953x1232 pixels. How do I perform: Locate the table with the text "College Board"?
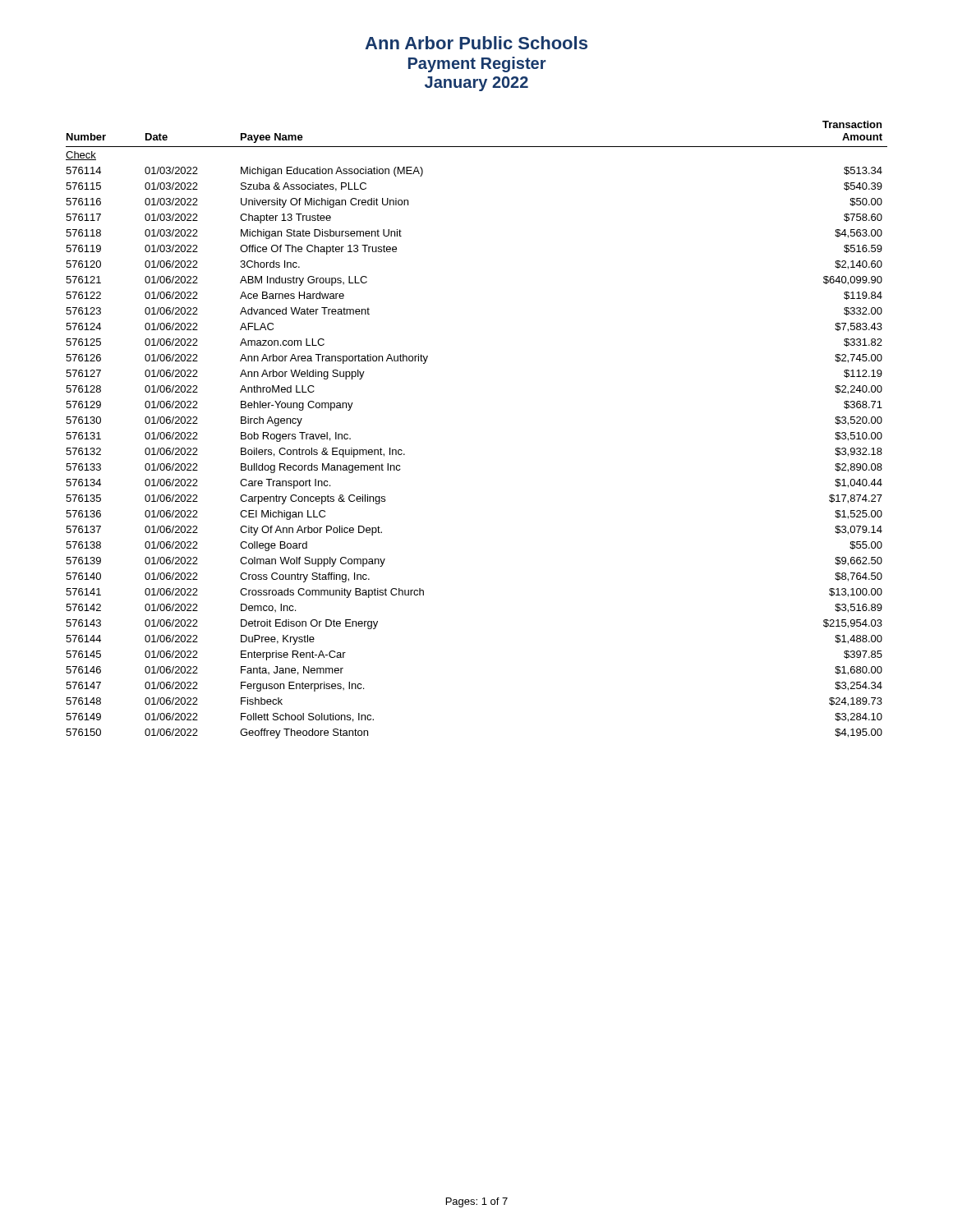click(476, 428)
